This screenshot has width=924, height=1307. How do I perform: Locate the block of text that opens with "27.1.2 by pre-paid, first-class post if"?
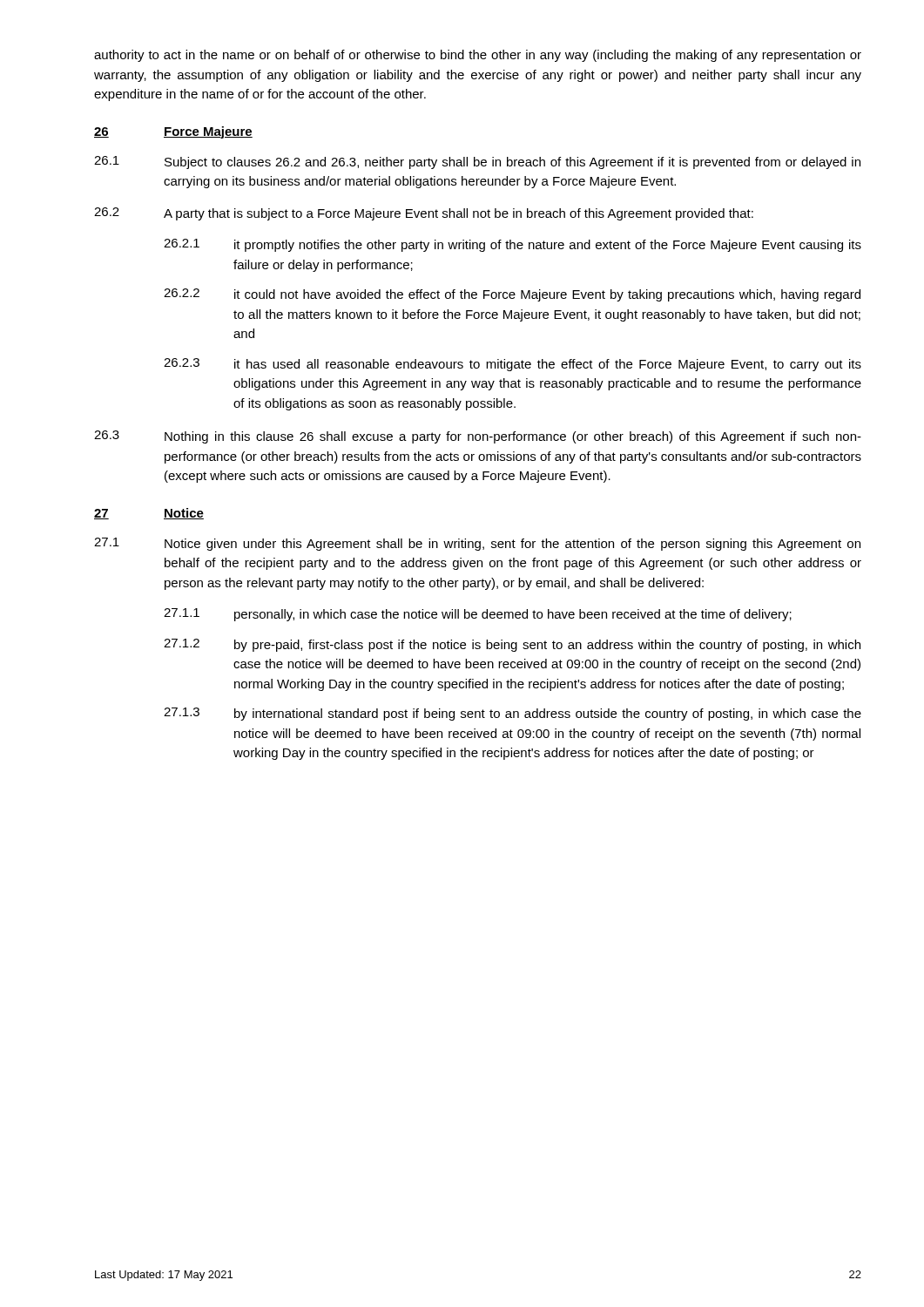512,664
